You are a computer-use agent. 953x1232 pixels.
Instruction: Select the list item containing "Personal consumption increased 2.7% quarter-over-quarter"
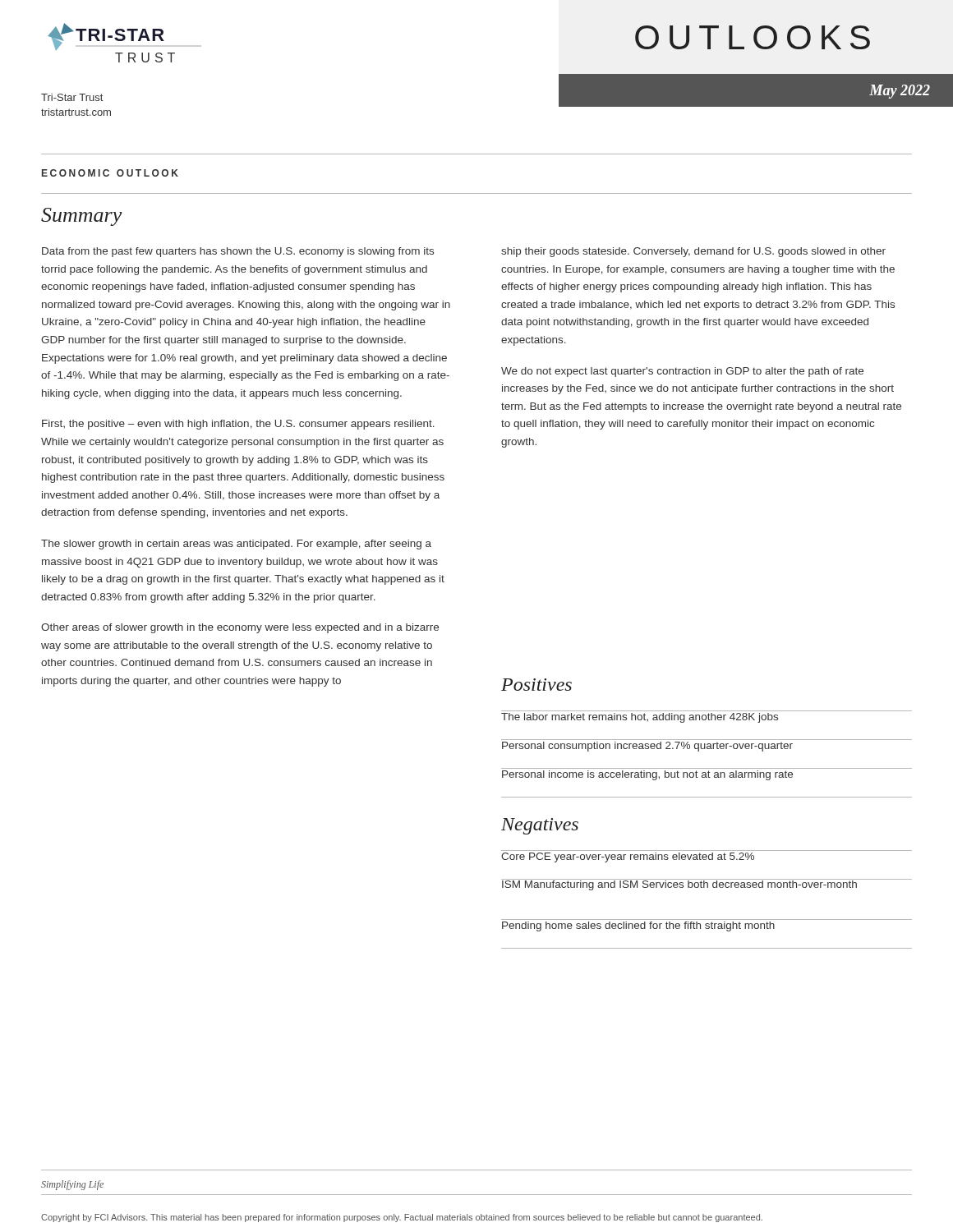click(707, 746)
